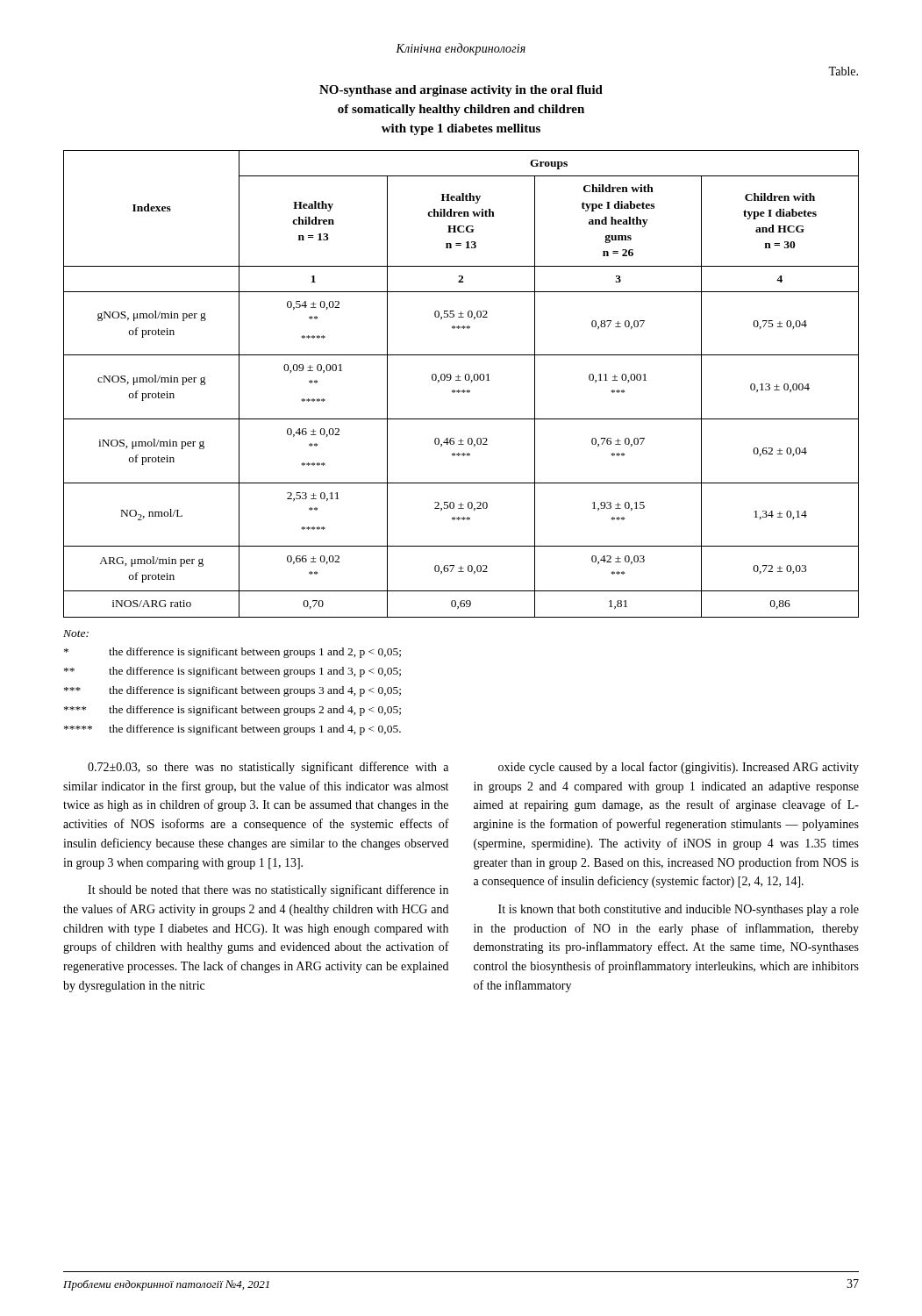Screen dimensions: 1316x922
Task: Click on the table containing "Healthy children n"
Action: click(x=461, y=384)
